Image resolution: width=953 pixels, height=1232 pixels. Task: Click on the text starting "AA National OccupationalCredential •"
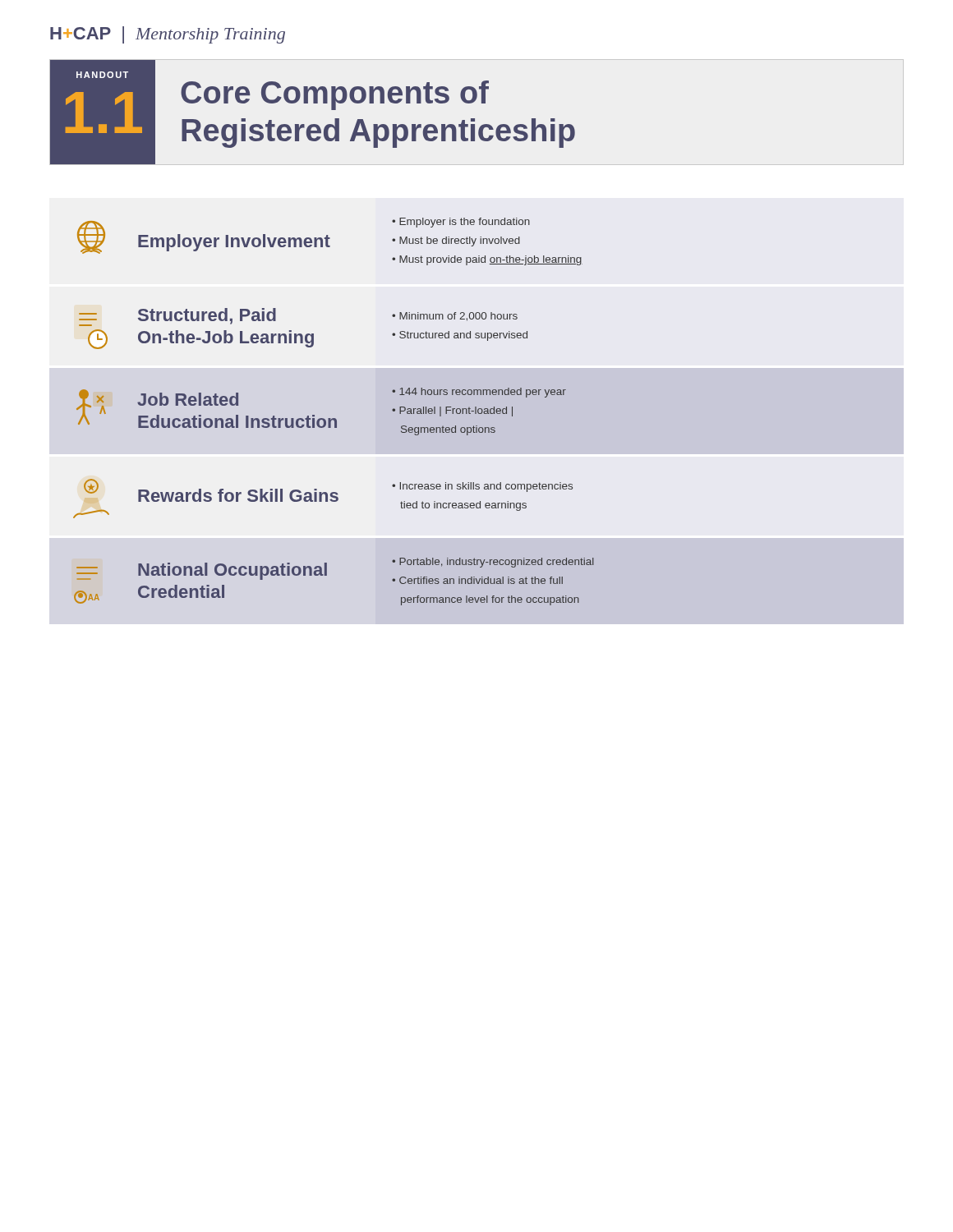(476, 581)
